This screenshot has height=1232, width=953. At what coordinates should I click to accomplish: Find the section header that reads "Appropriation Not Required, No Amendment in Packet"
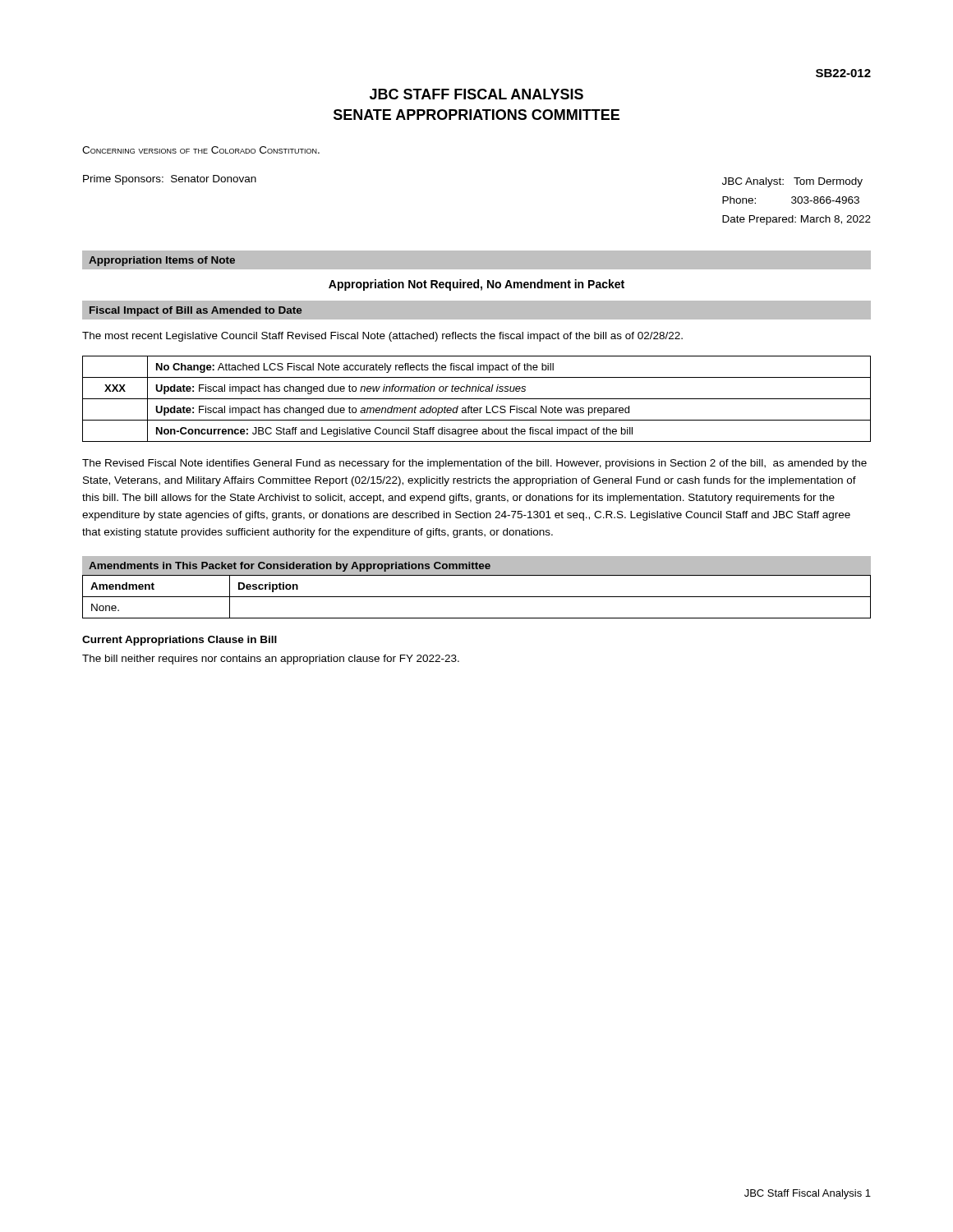(x=476, y=284)
